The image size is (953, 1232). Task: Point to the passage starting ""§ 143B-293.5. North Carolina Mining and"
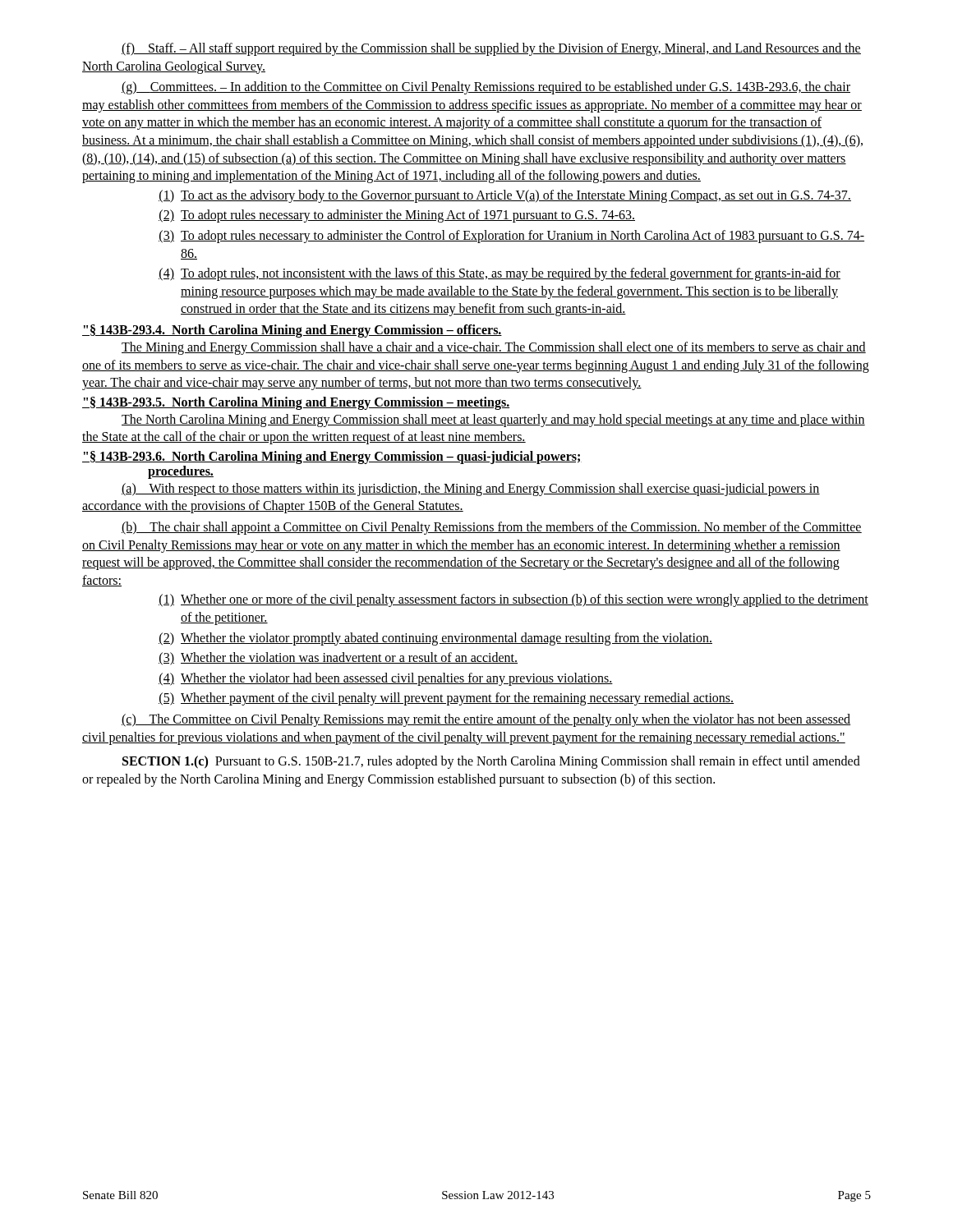[296, 402]
